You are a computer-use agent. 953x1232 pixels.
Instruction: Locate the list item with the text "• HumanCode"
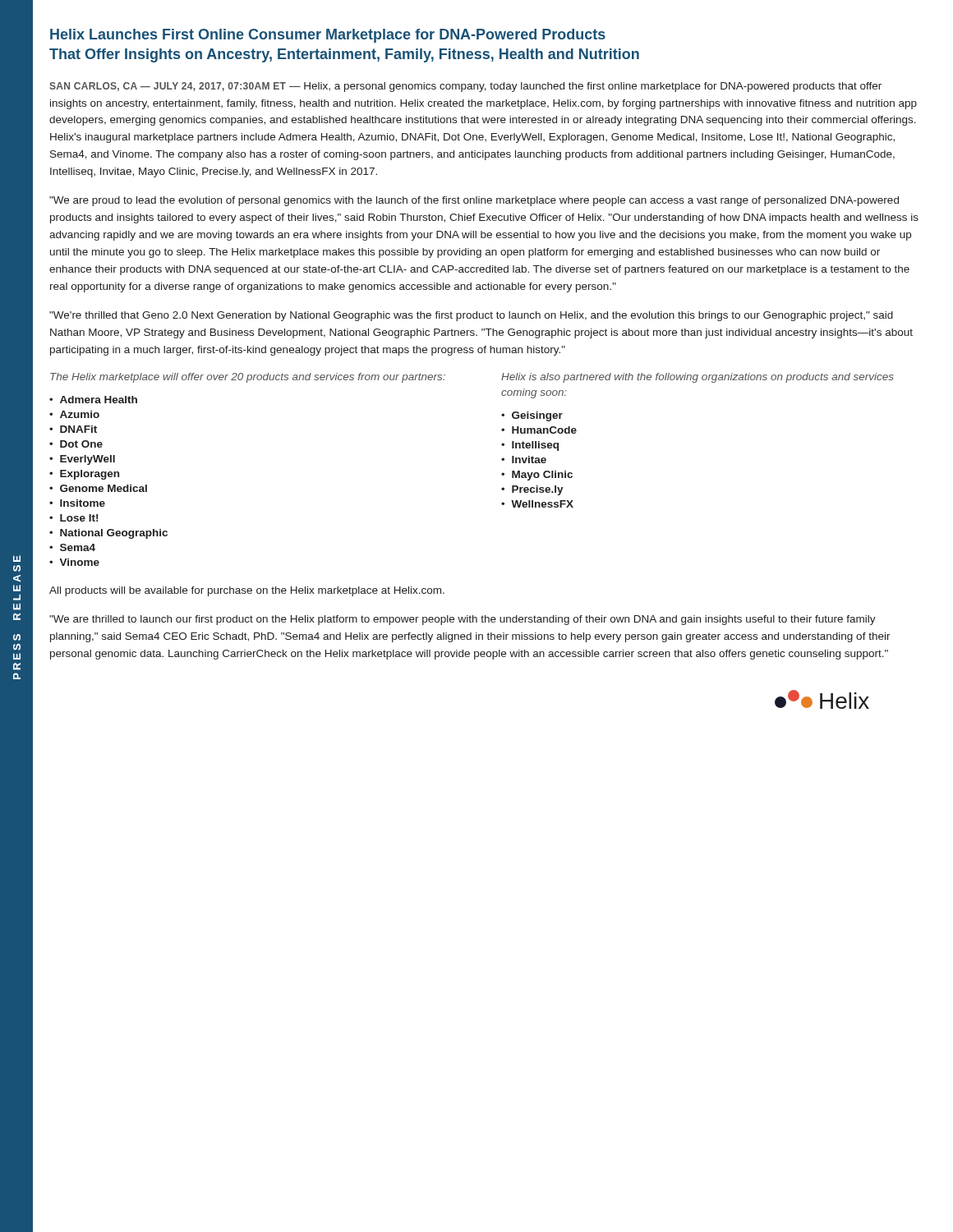539,430
